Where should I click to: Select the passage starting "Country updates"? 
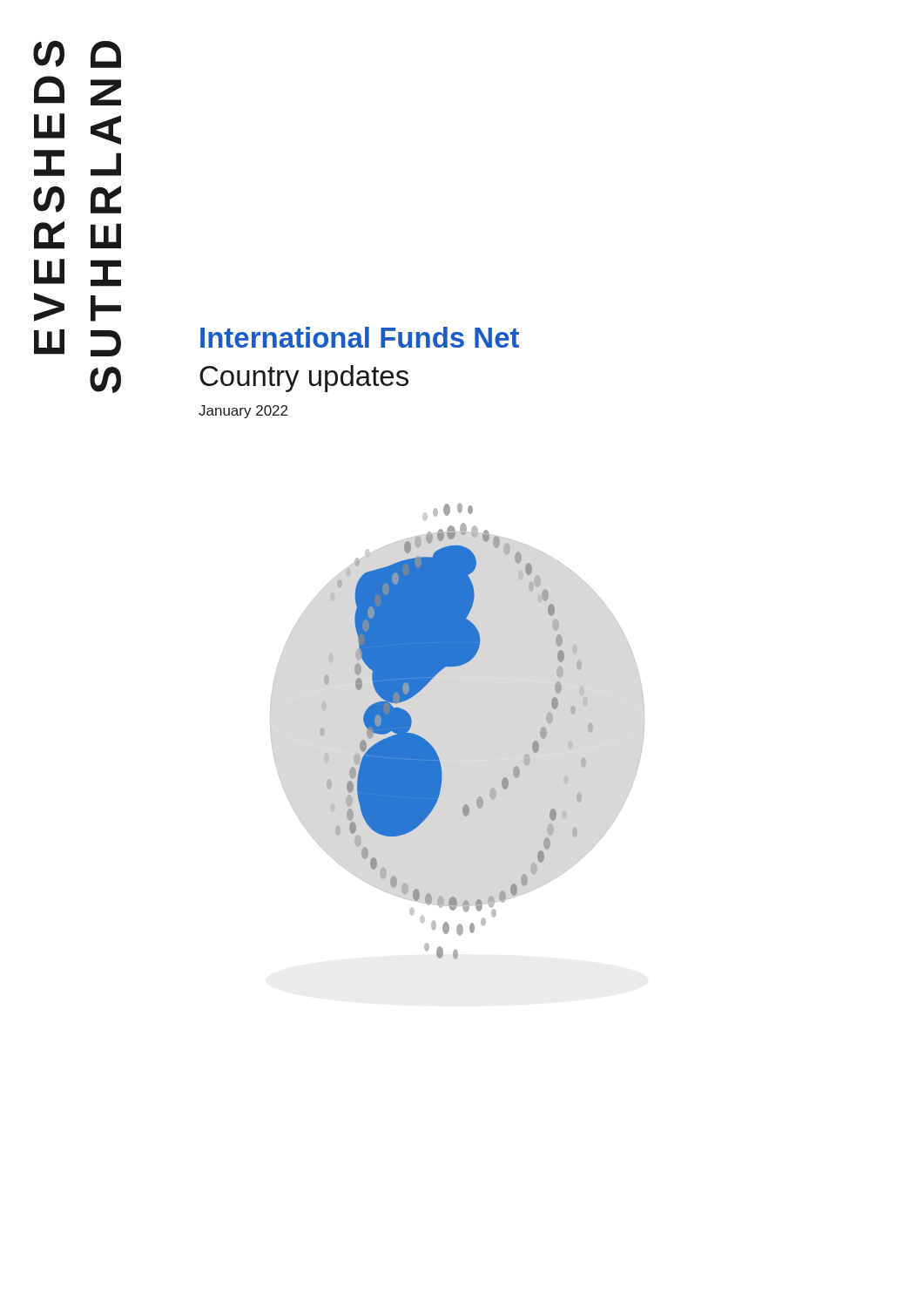[x=304, y=376]
